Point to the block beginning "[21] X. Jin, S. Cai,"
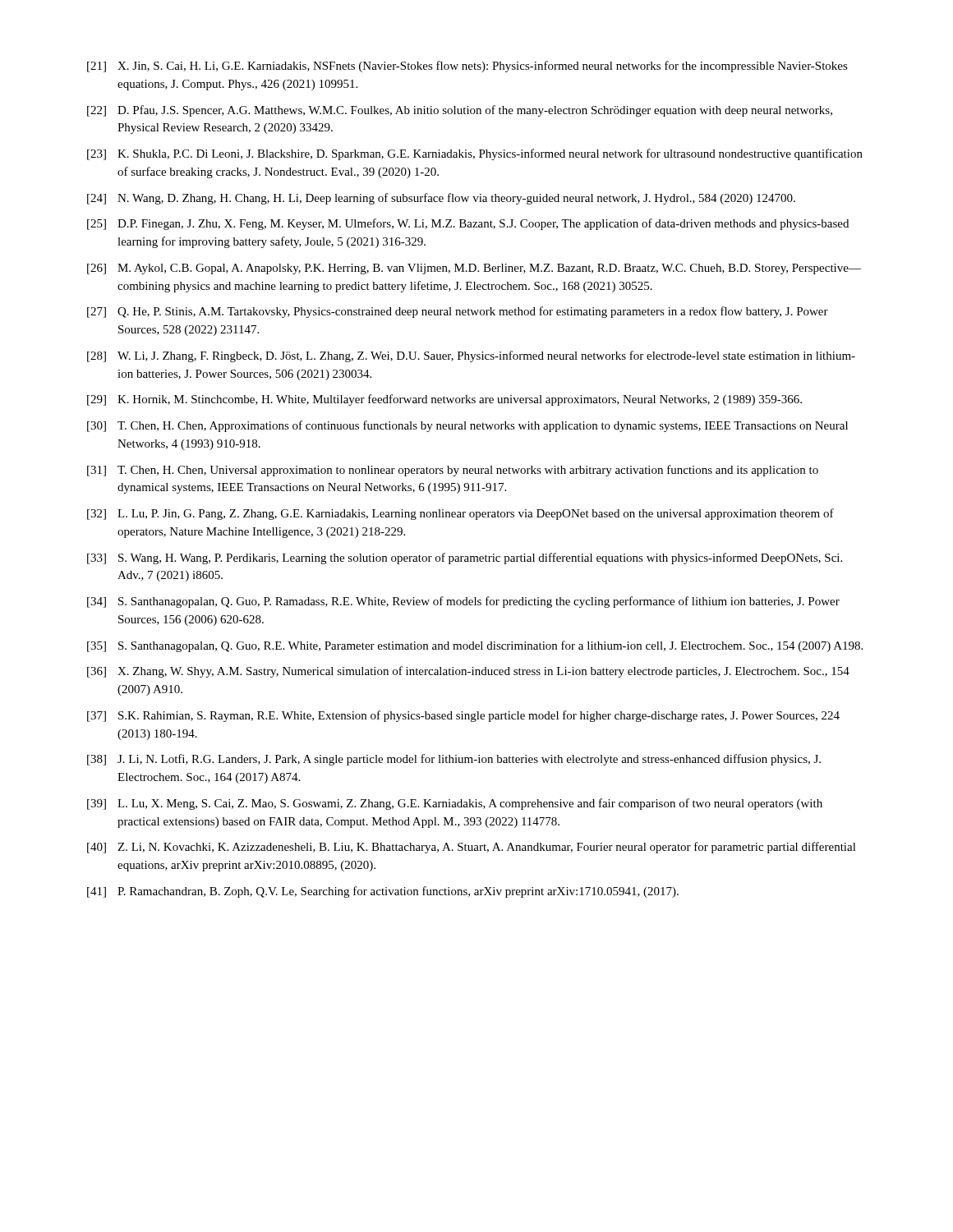The height and width of the screenshot is (1232, 953). 476,75
